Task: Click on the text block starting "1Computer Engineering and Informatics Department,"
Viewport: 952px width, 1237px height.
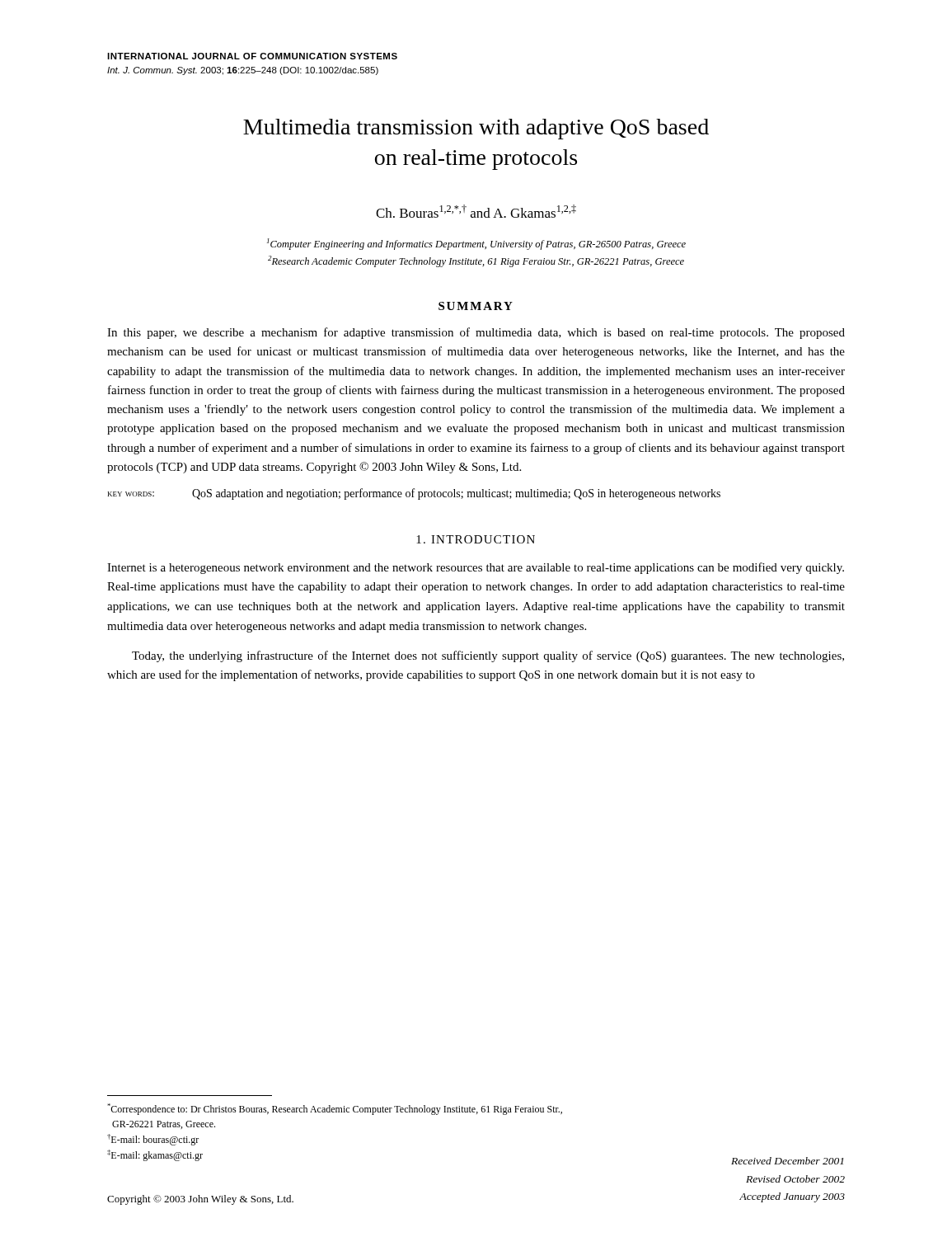Action: click(476, 252)
